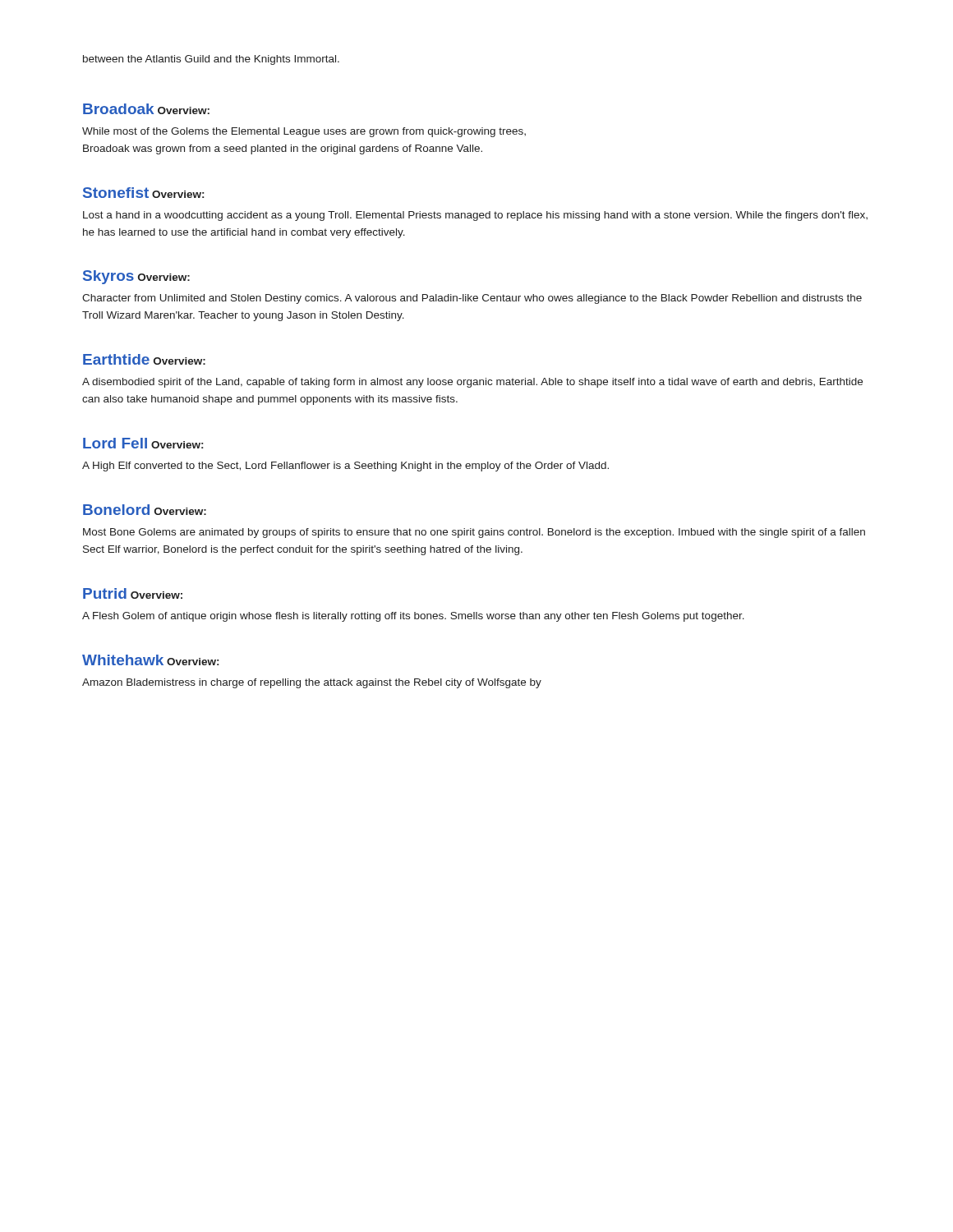
Task: Find the text block containing "A disembodied spirit of the"
Action: point(476,391)
